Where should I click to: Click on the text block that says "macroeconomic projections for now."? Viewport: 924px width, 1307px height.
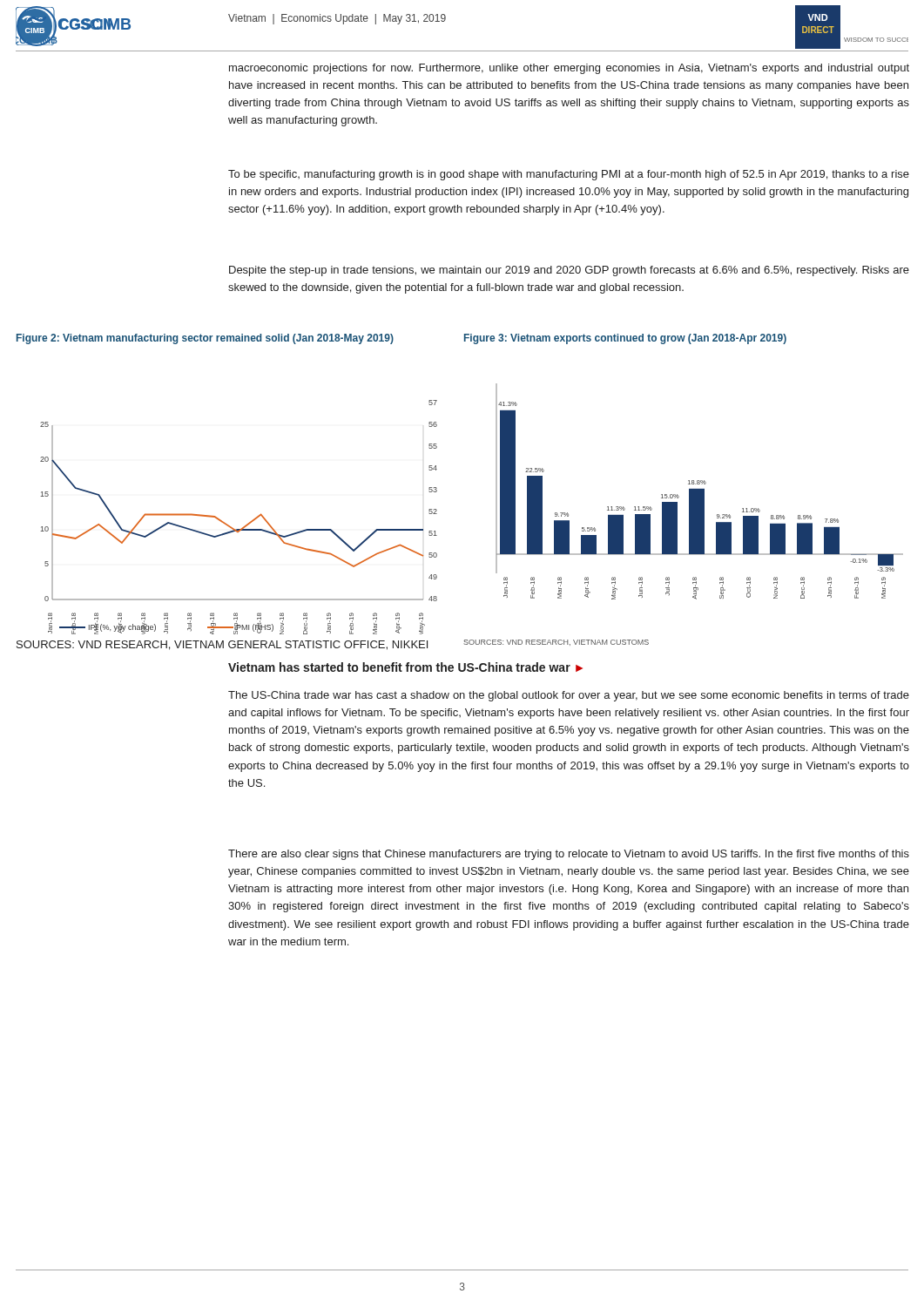click(x=569, y=94)
